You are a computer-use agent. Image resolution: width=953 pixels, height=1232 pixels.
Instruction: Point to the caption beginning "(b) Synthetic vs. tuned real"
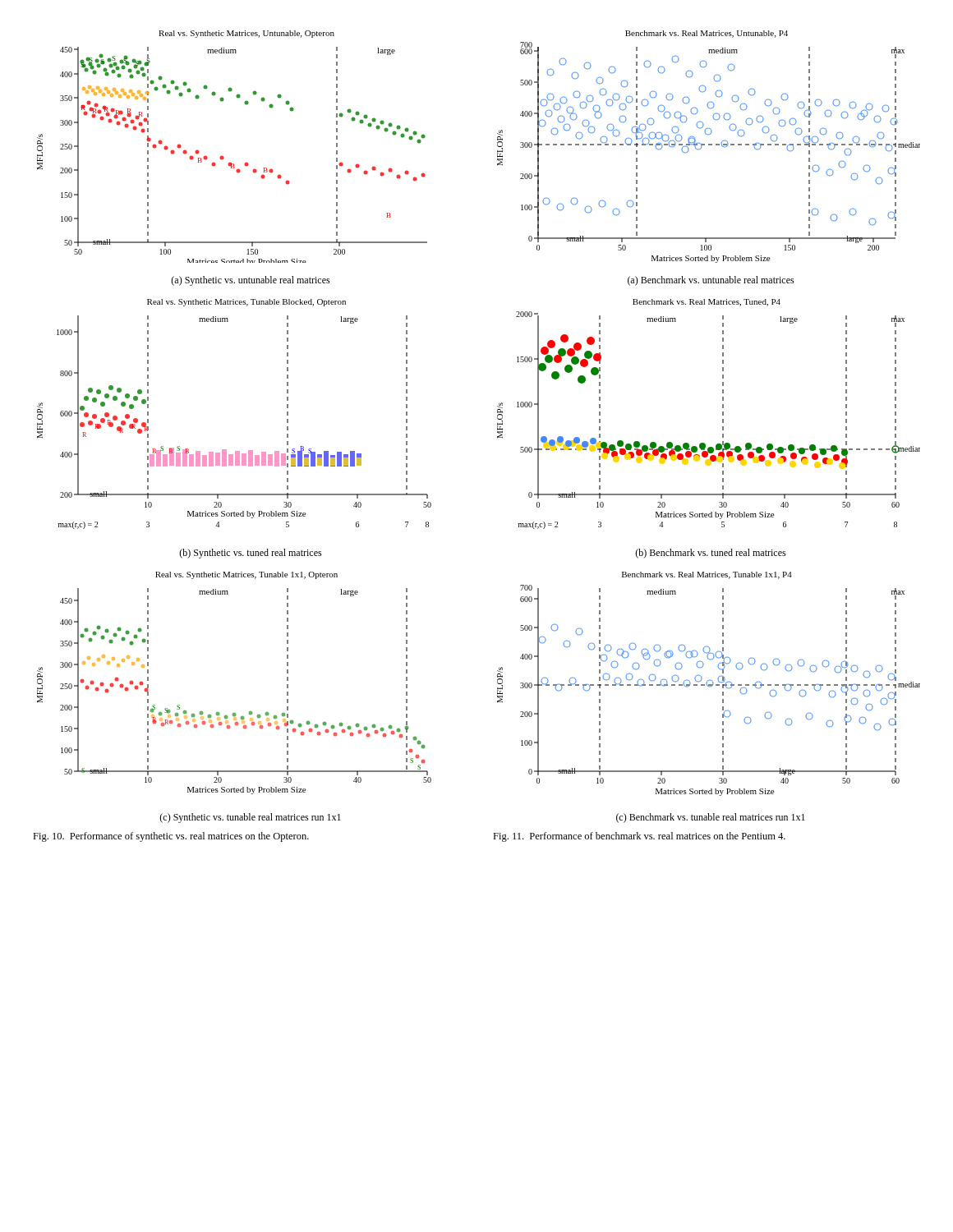coord(251,553)
